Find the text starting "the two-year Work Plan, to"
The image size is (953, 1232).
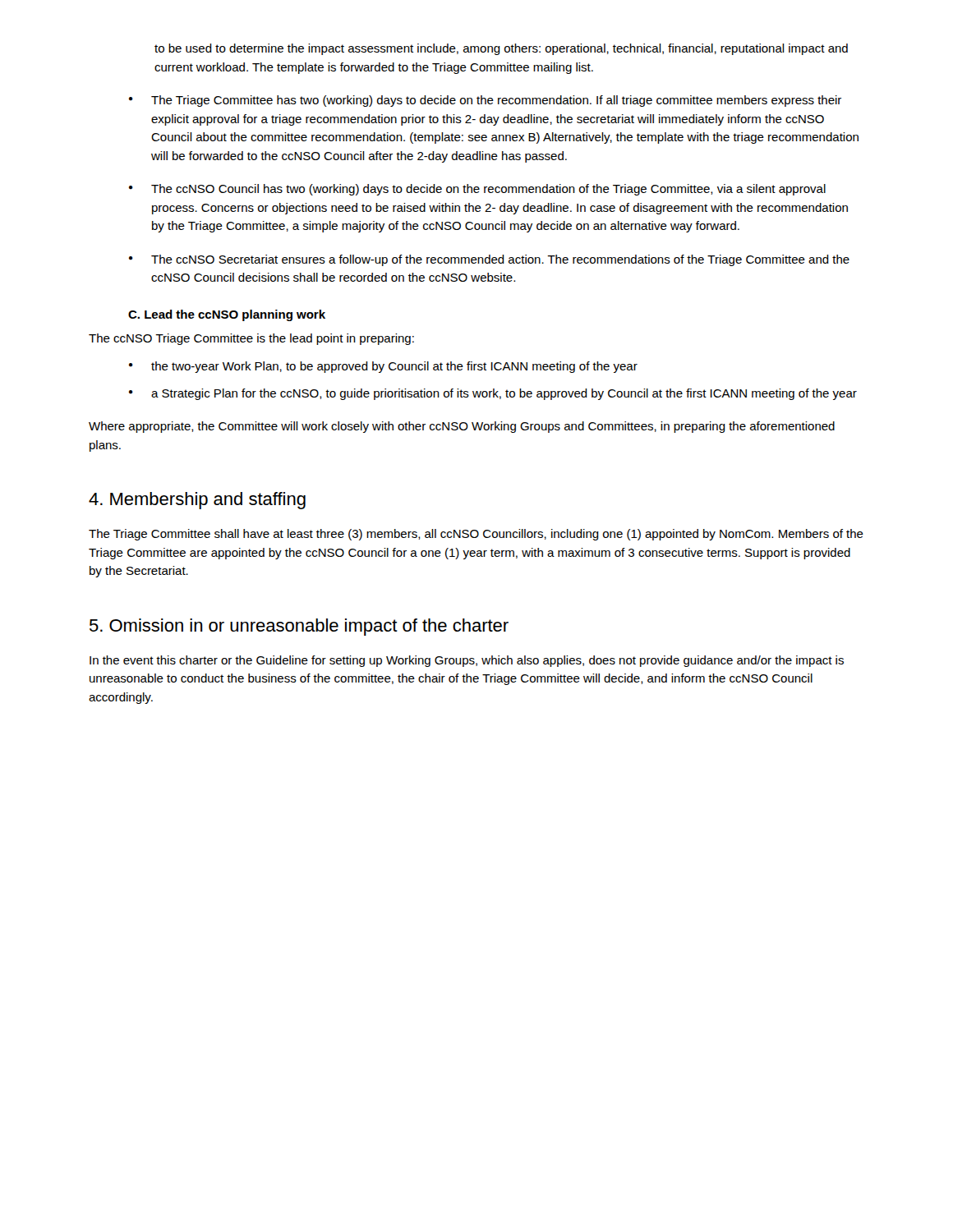(x=394, y=366)
